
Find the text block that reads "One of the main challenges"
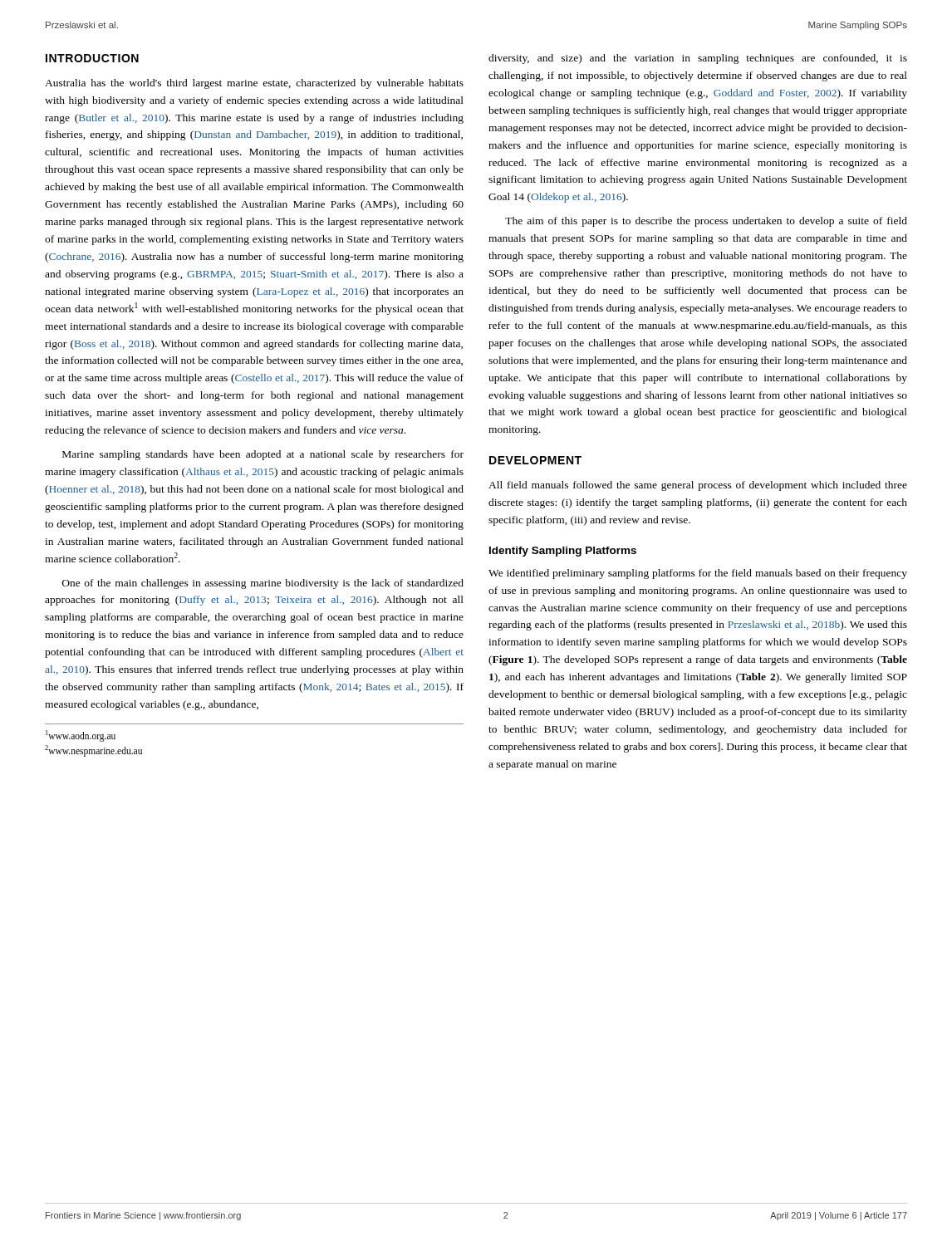point(254,644)
